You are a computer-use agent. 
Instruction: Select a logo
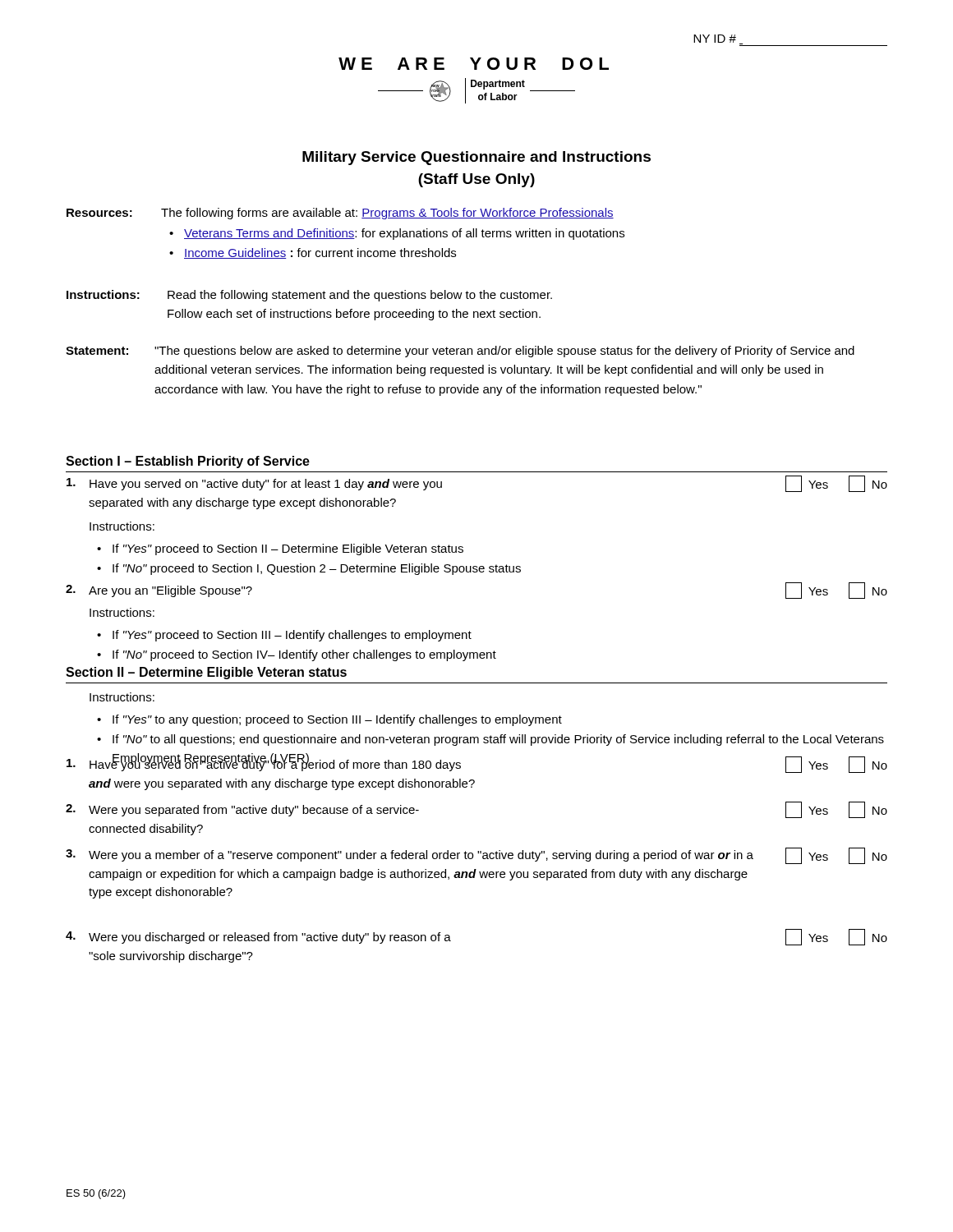pyautogui.click(x=476, y=78)
